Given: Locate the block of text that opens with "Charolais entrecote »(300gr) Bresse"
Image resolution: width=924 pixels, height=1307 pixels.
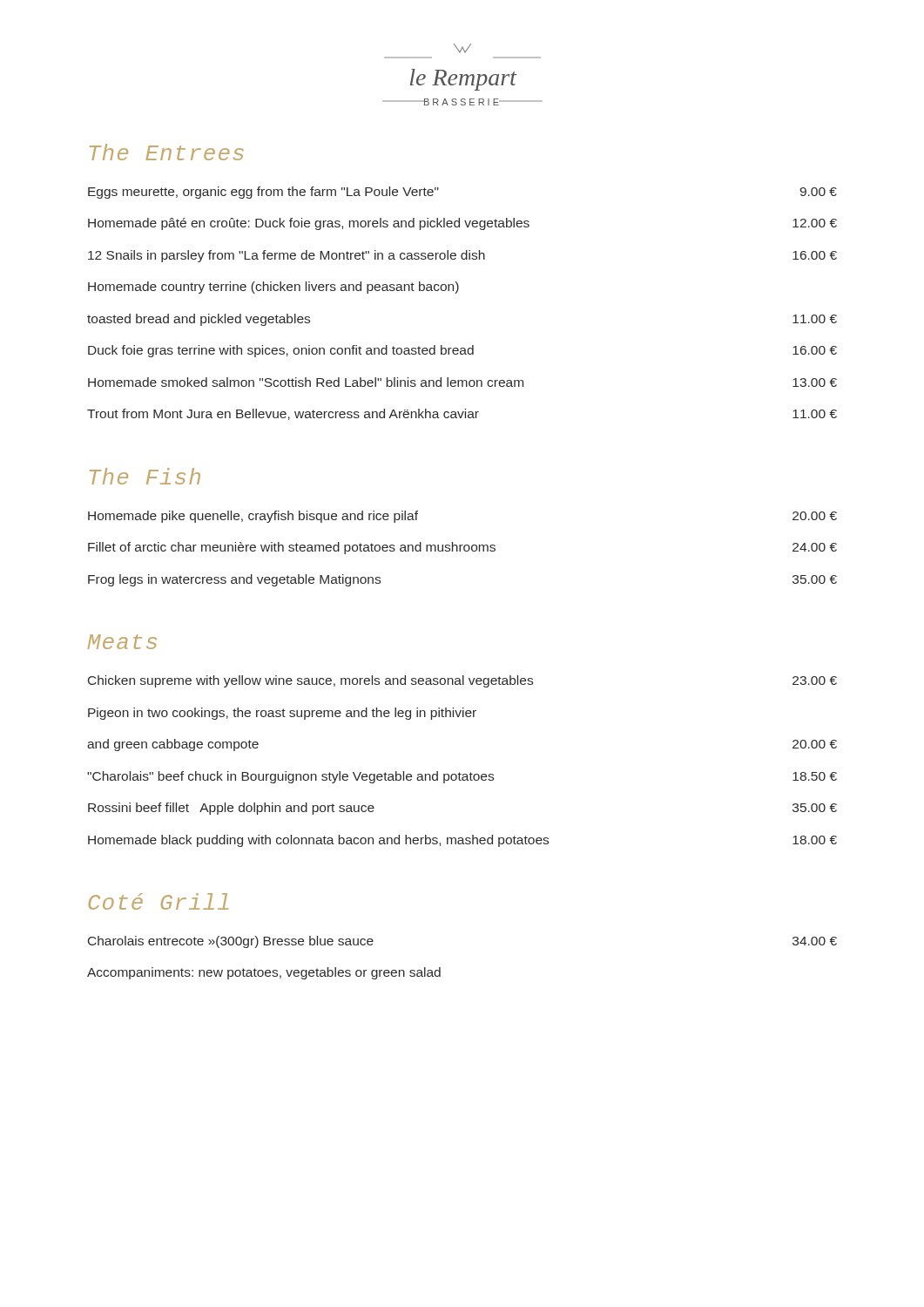Looking at the screenshot, I should click(x=228, y=941).
